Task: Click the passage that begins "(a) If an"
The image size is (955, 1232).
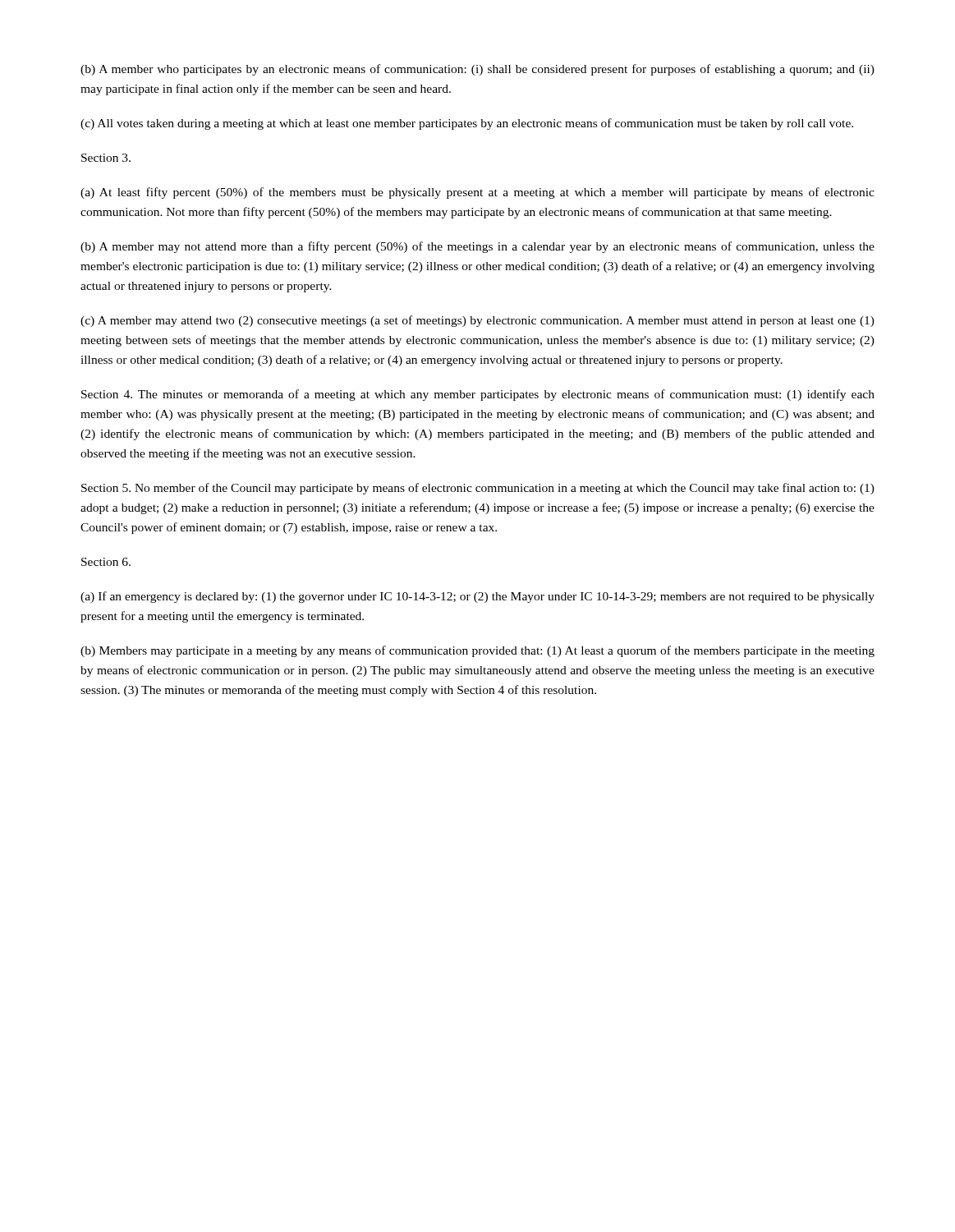Action: click(x=478, y=606)
